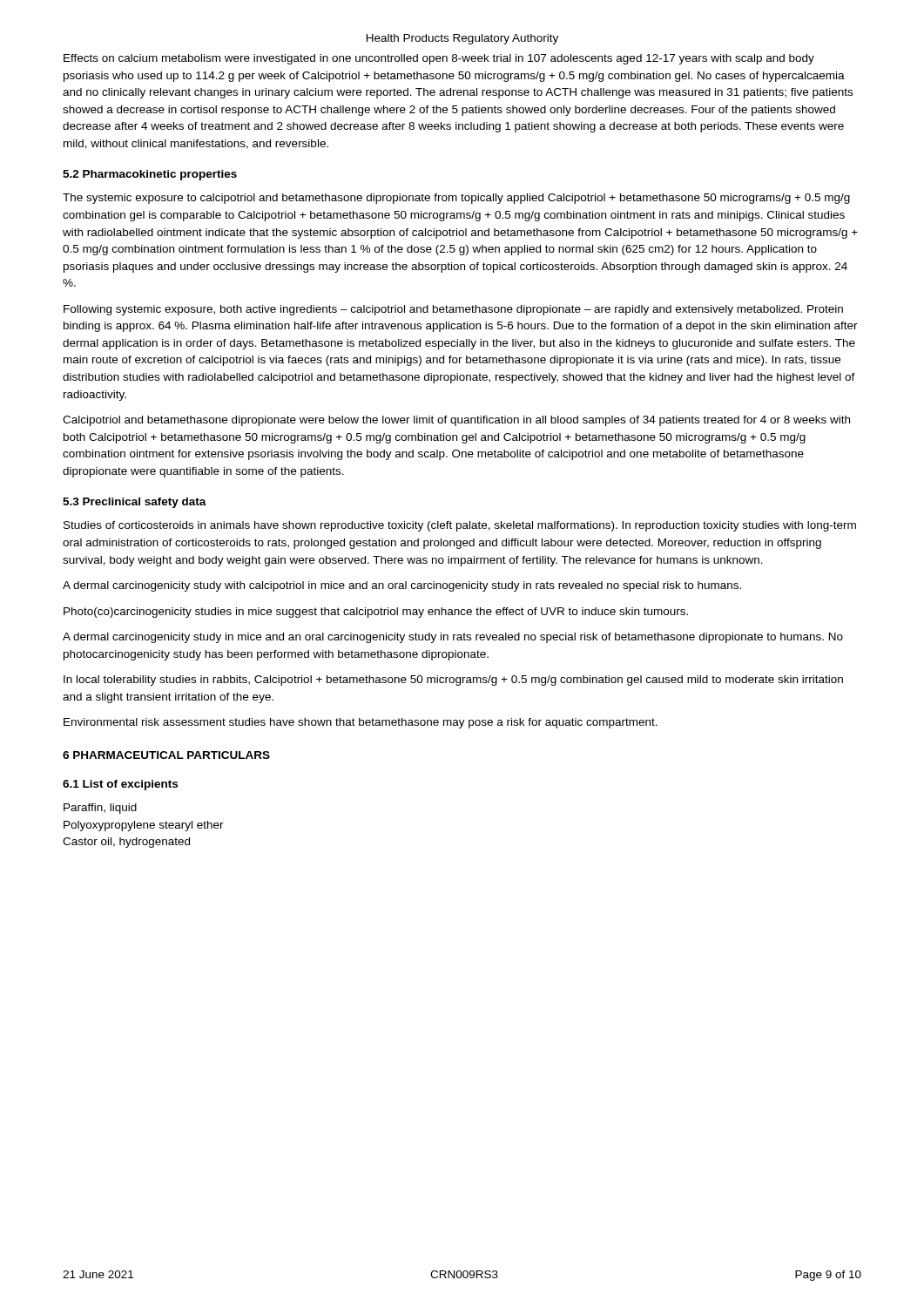
Task: Find the block on this page that starts "Environmental risk assessment studies have"
Action: tap(360, 722)
